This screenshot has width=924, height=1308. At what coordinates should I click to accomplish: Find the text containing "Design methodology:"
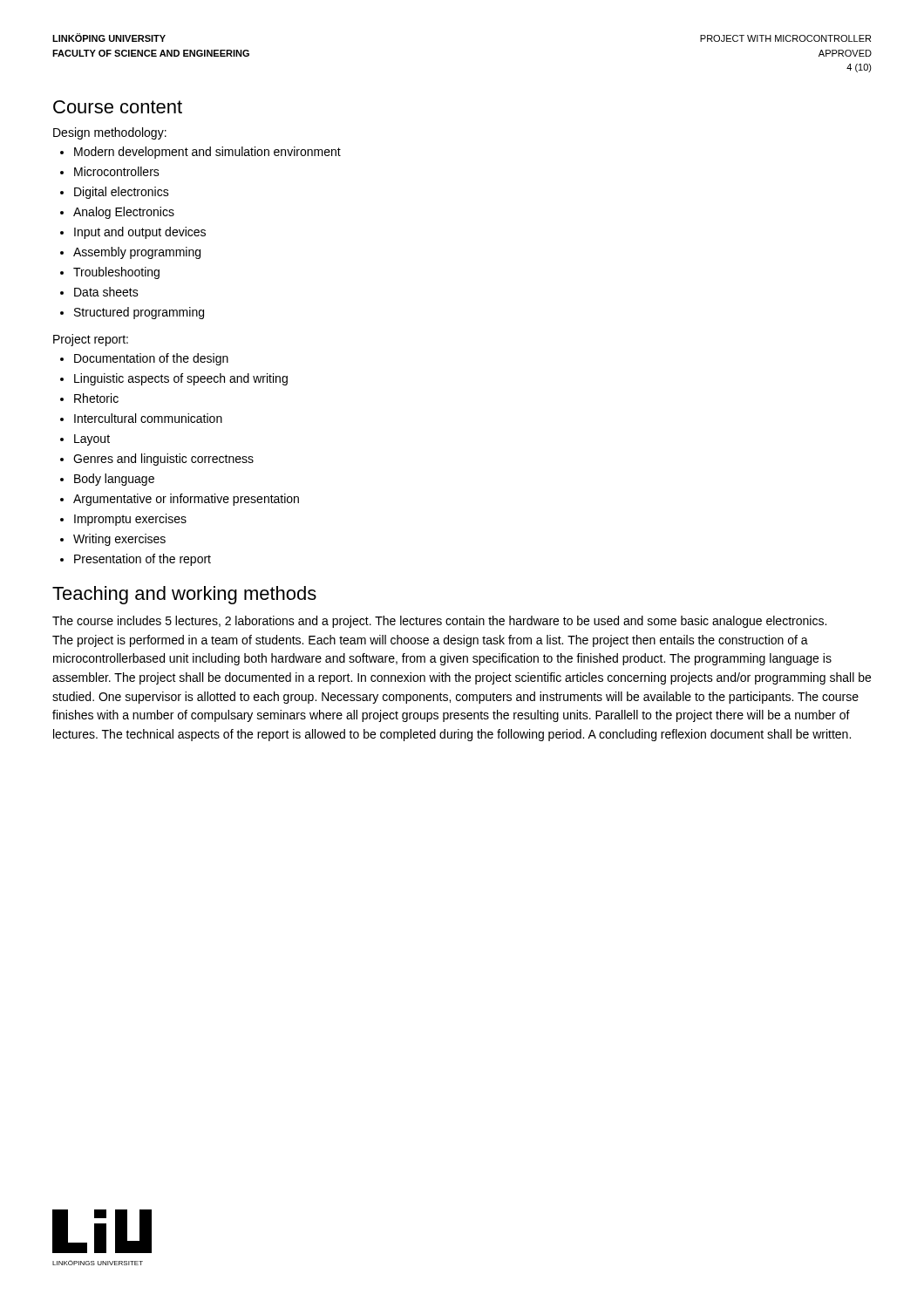(x=110, y=133)
